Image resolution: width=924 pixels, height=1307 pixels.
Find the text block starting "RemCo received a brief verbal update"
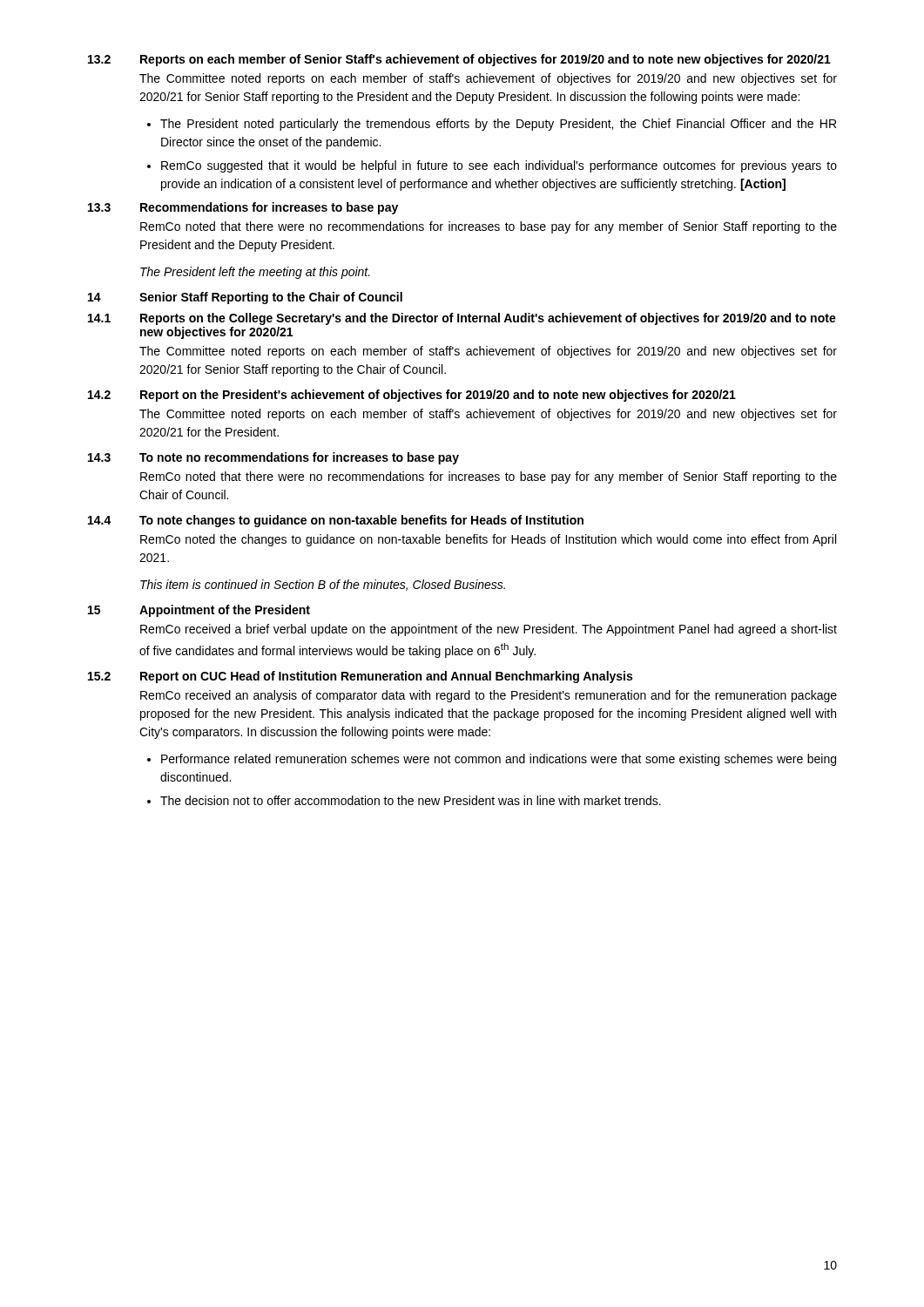(x=488, y=640)
